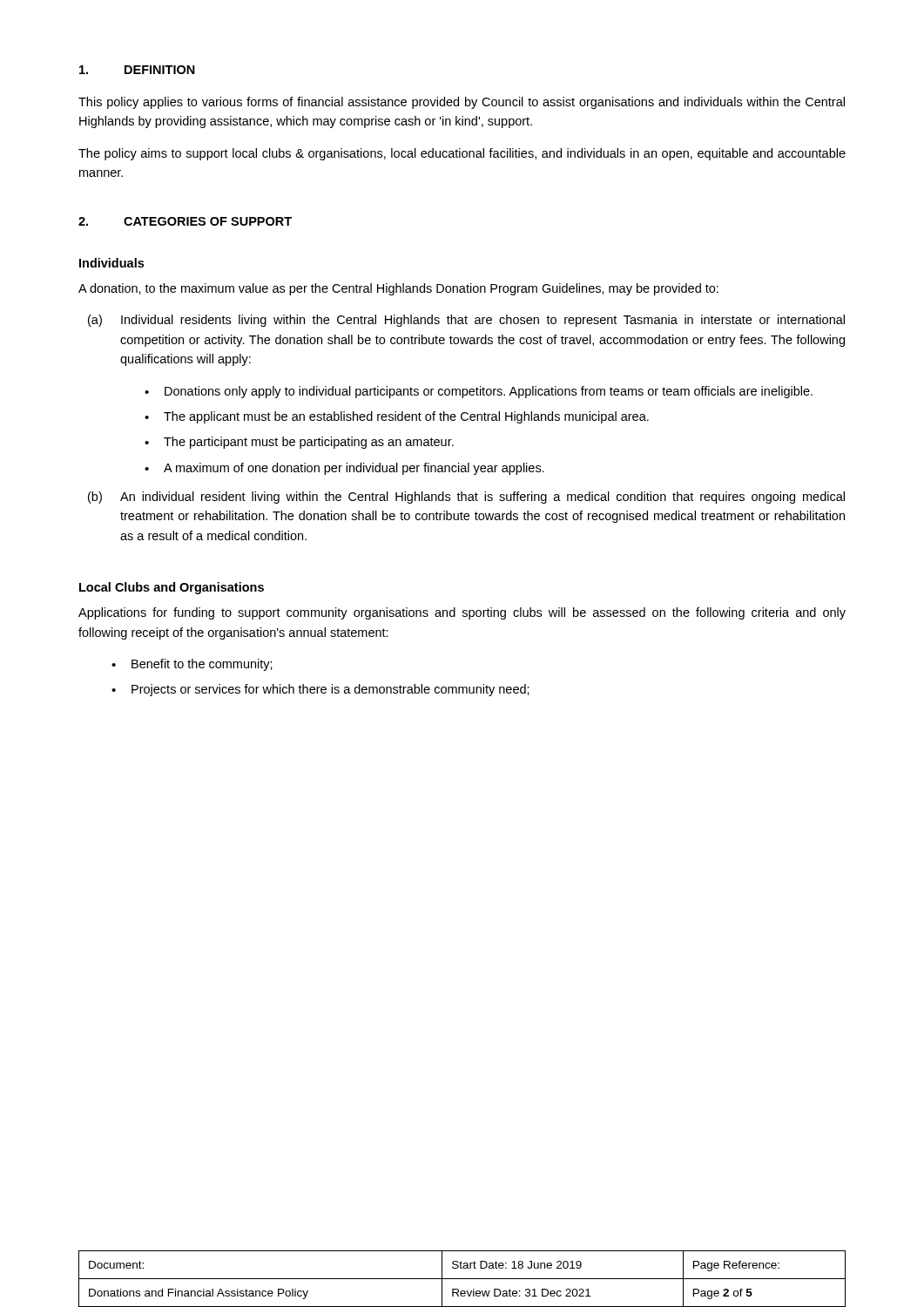This screenshot has width=924, height=1307.
Task: Click on the block starting "The participant must be participating as an"
Action: (309, 443)
